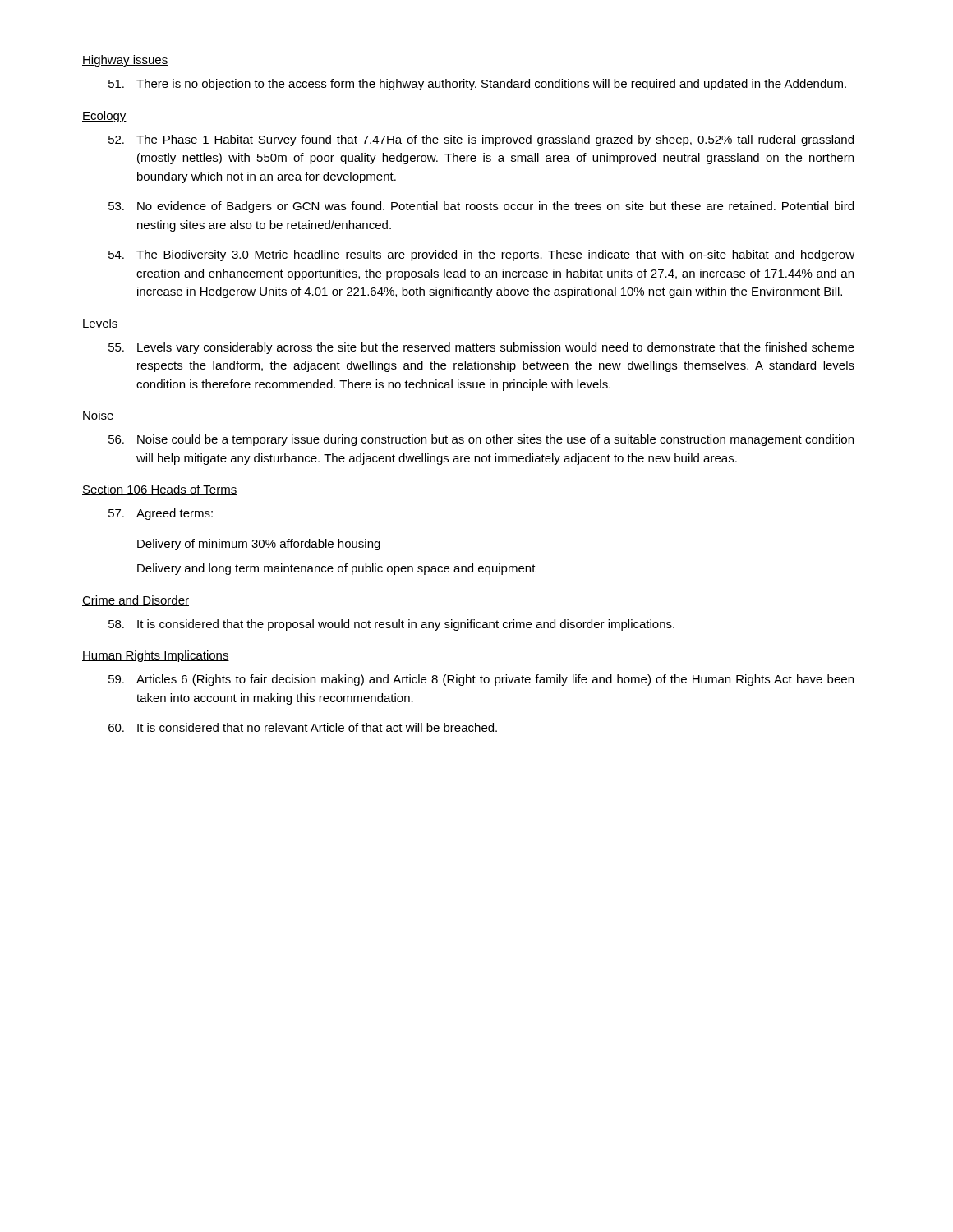Point to the block beginning "53. No evidence of Badgers or"
The width and height of the screenshot is (953, 1232).
click(468, 216)
